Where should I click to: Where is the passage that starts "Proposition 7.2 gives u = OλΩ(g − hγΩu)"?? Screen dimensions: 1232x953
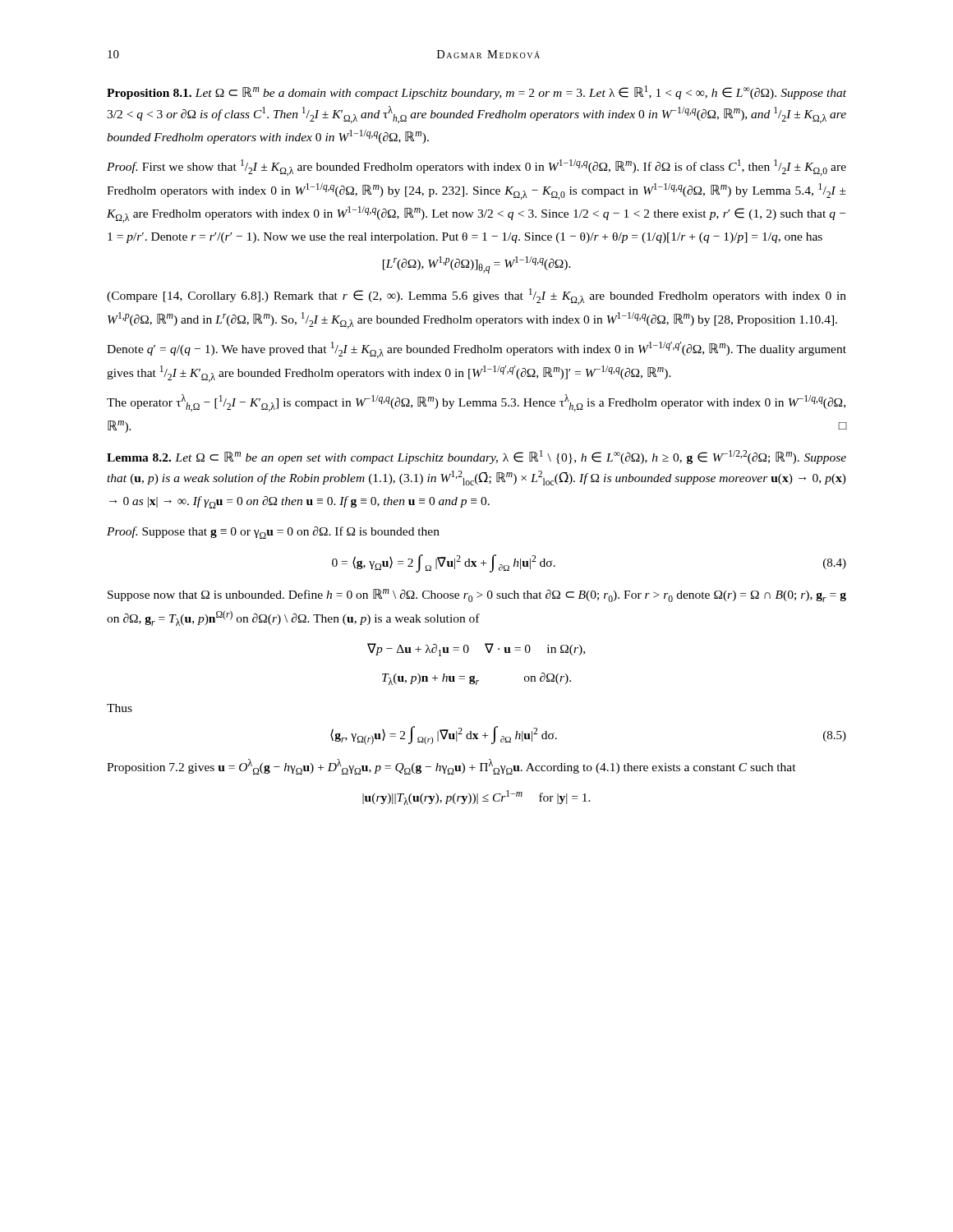[451, 767]
